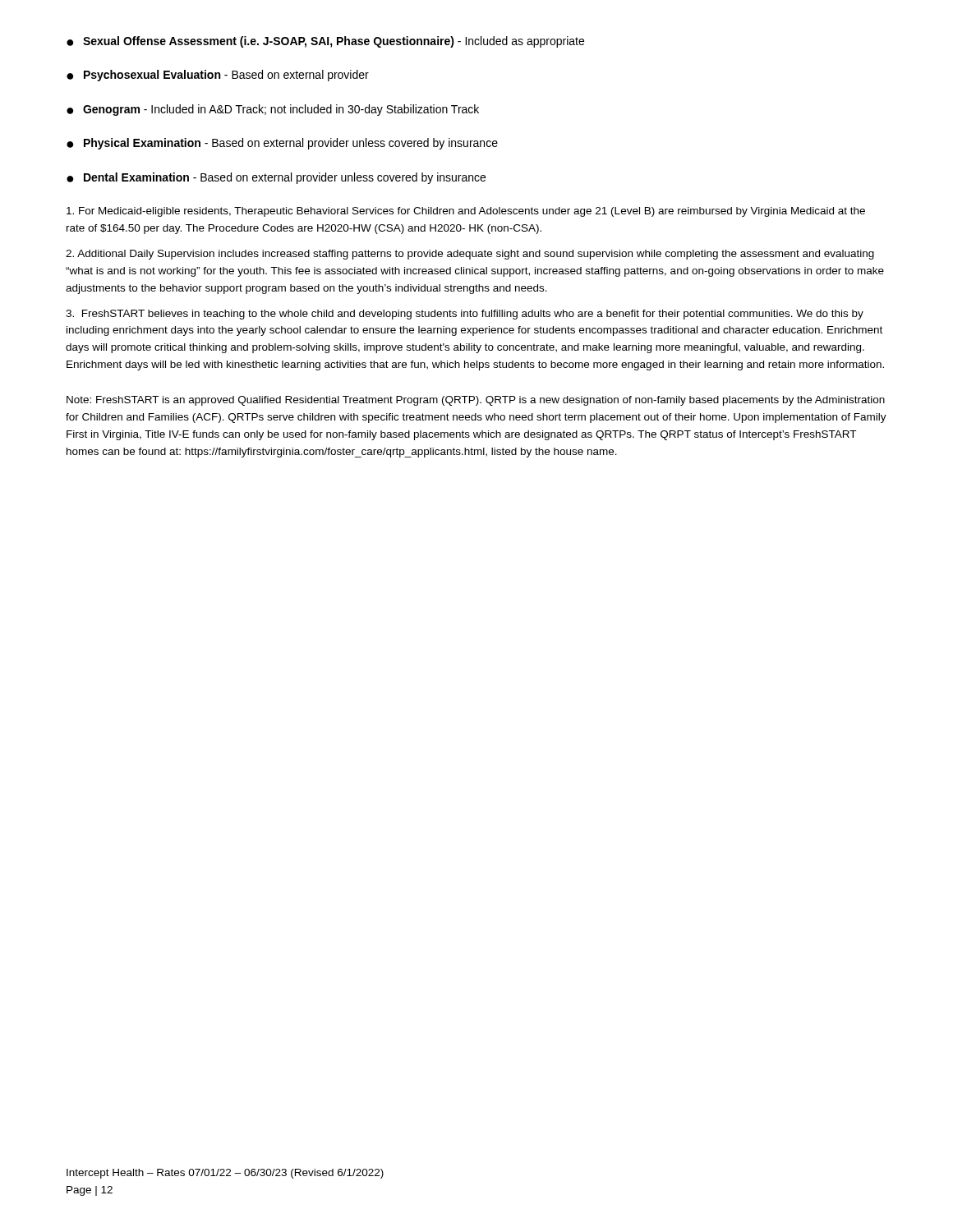Screen dimensions: 1232x953
Task: Select the list item containing "● Genogram - Included in A&D"
Action: 476,110
